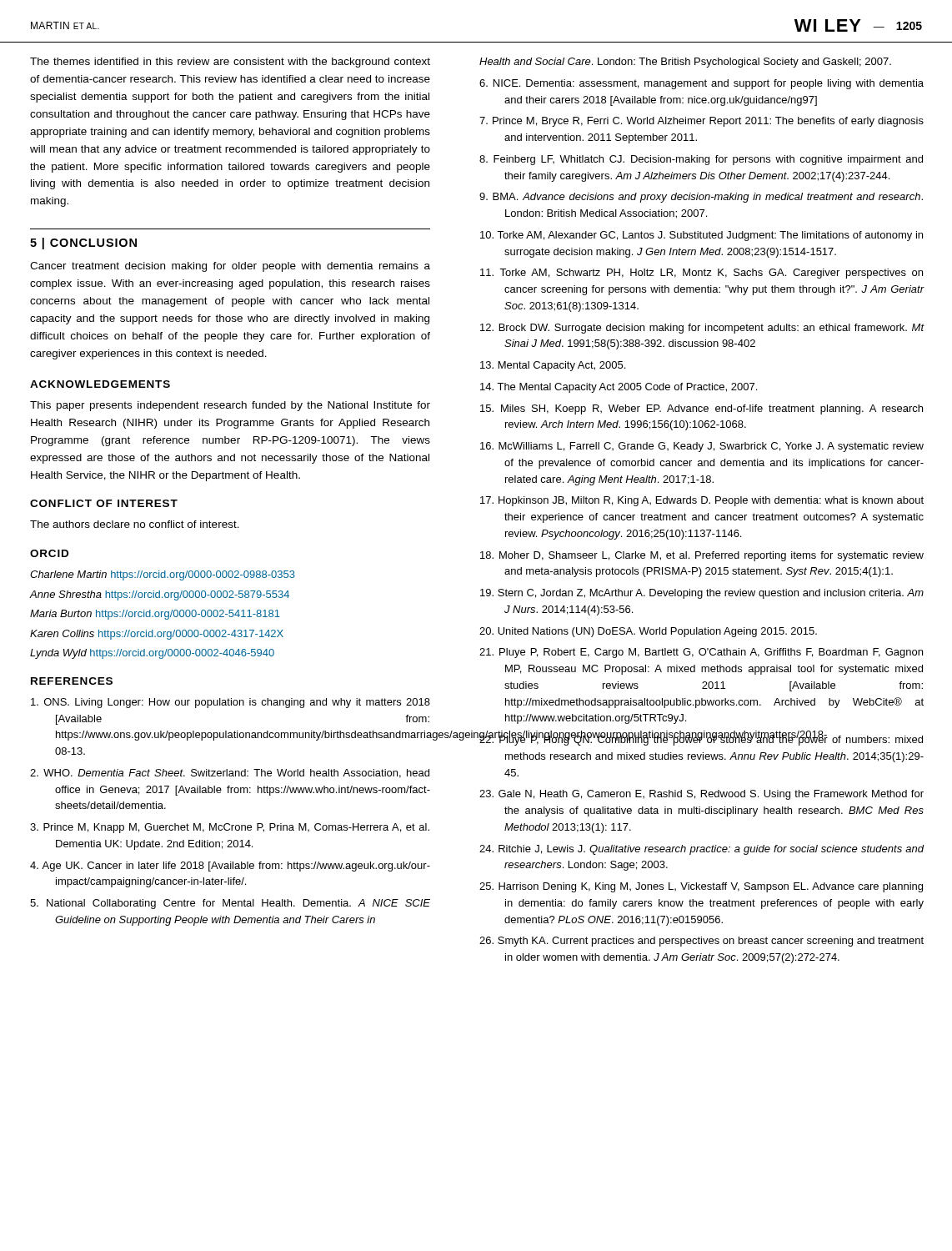Select the list item that reads "19. Stern C, Jordan"

[701, 601]
